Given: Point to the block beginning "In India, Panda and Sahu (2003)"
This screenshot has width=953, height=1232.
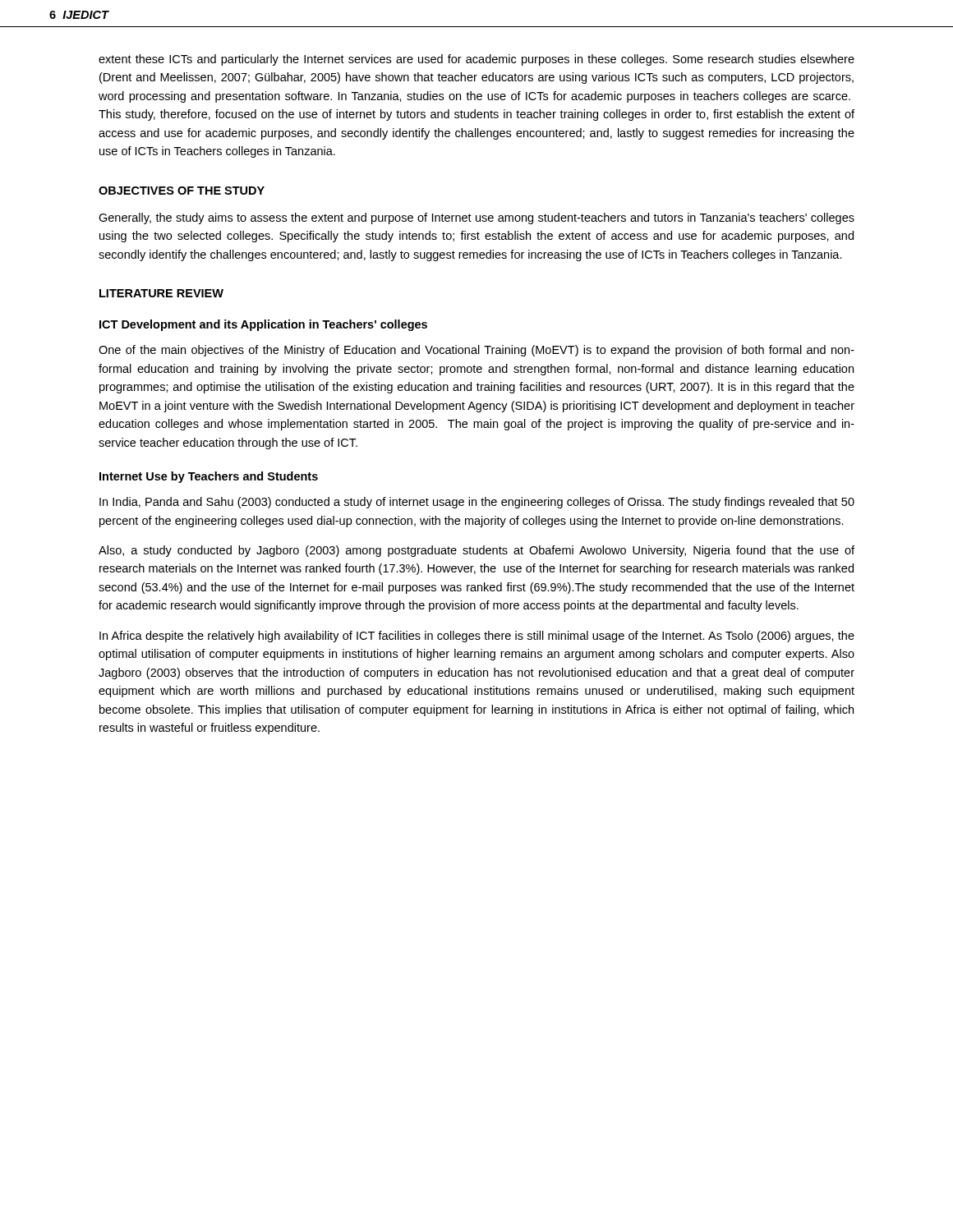Looking at the screenshot, I should 476,511.
